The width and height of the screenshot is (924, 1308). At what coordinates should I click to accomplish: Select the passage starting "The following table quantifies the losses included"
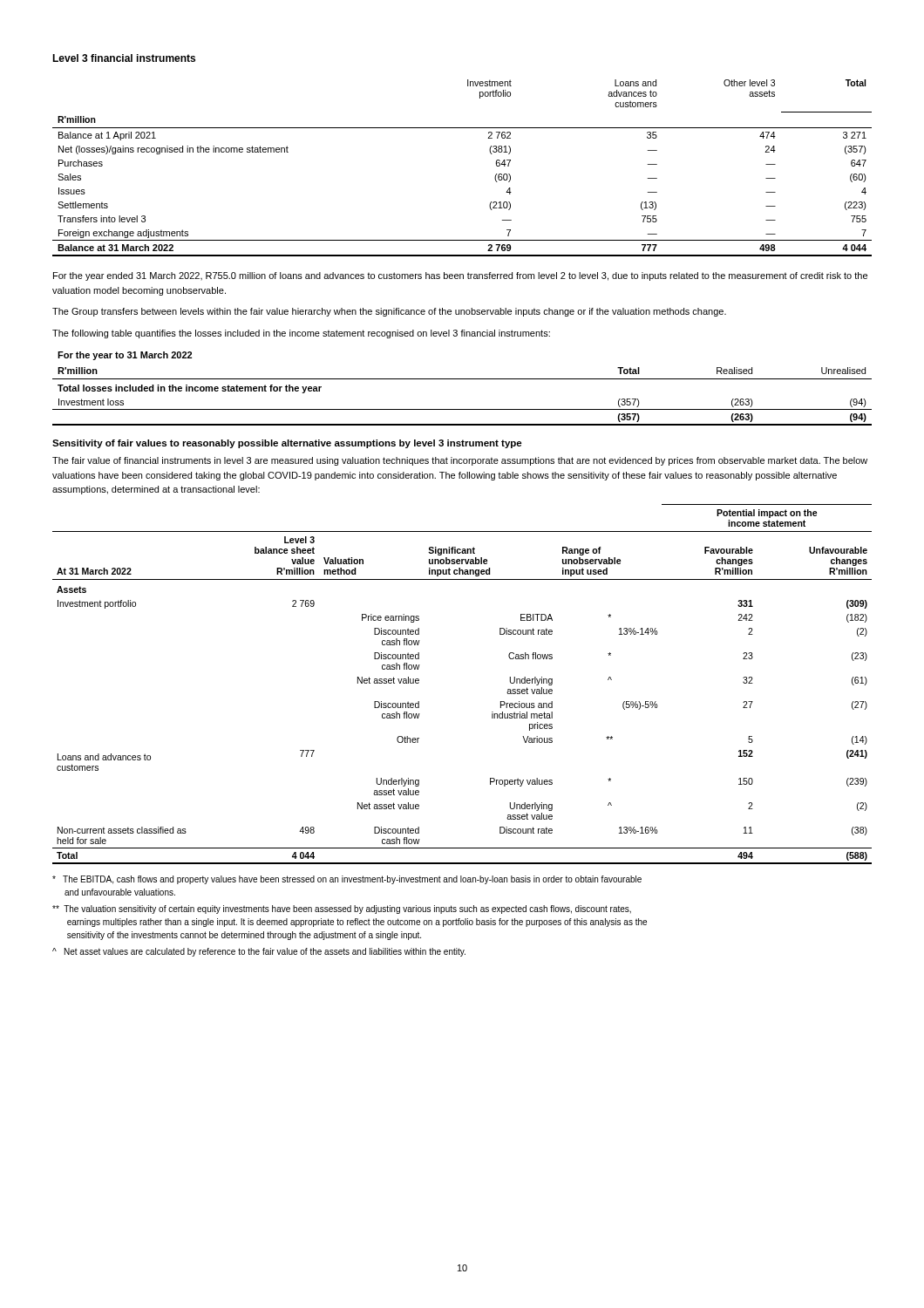pos(302,333)
